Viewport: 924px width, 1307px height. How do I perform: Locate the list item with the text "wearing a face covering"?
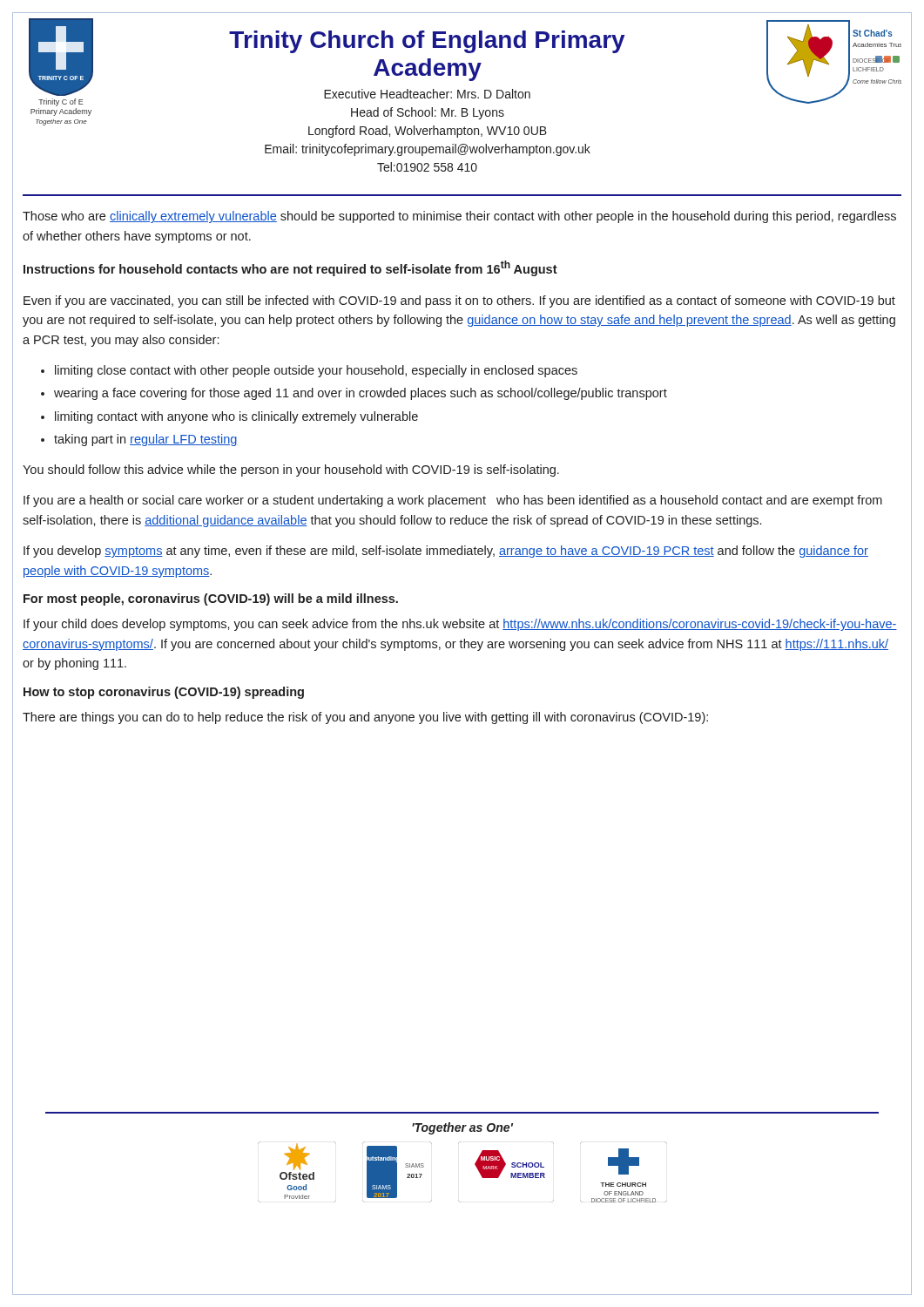[360, 393]
